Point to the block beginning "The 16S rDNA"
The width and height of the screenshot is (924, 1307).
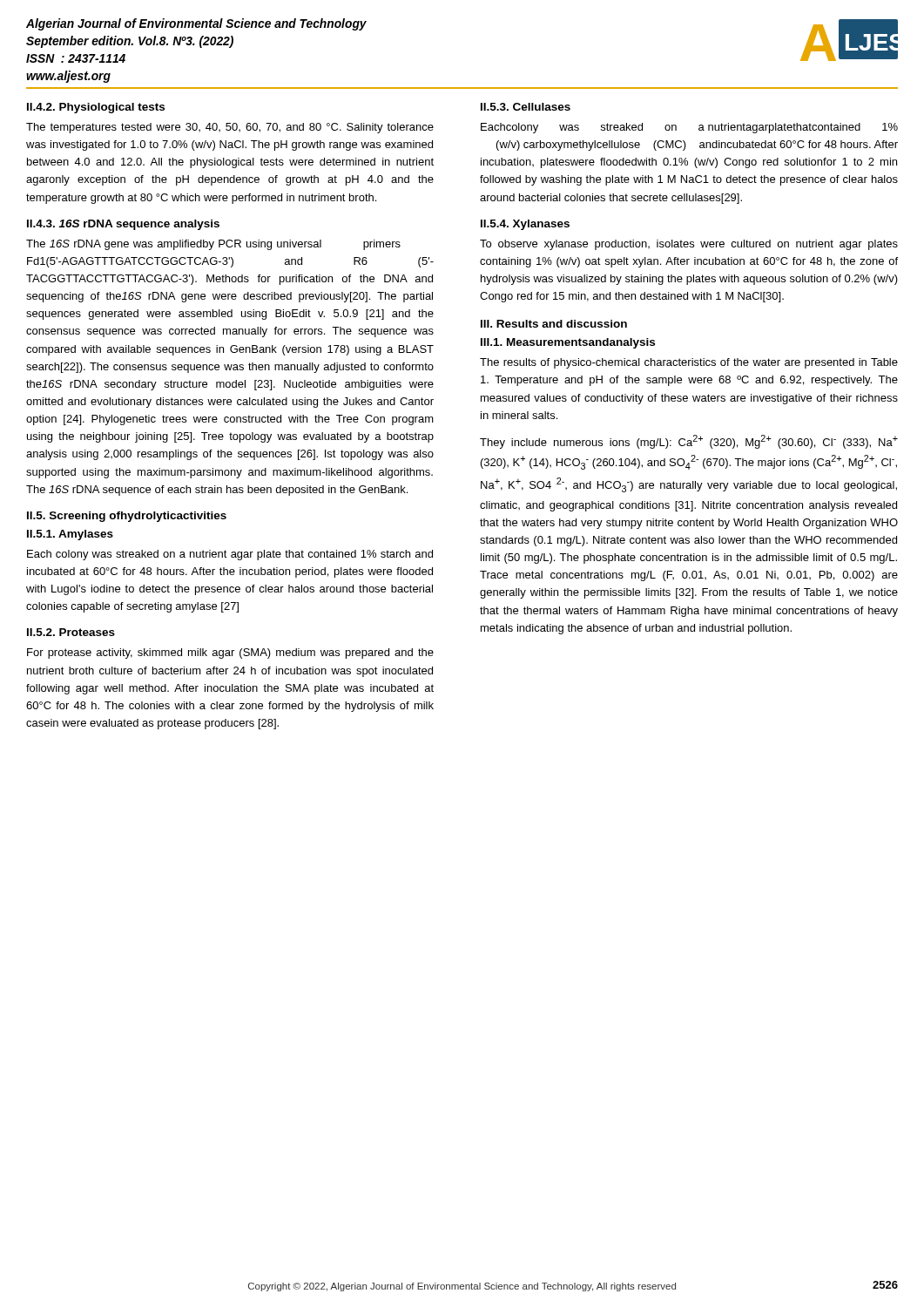coord(230,366)
